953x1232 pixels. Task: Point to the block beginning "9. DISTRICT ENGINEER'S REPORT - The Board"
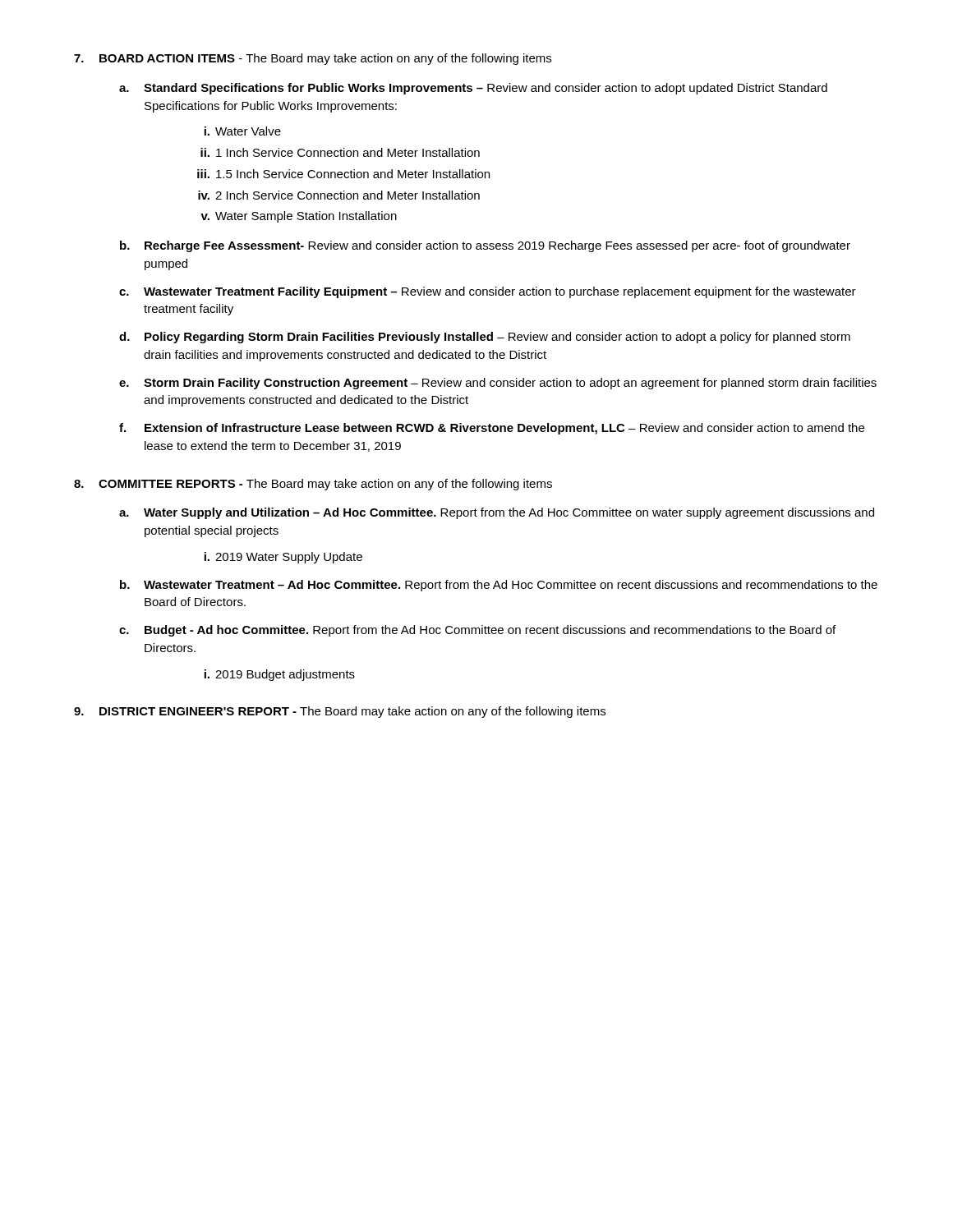click(340, 711)
